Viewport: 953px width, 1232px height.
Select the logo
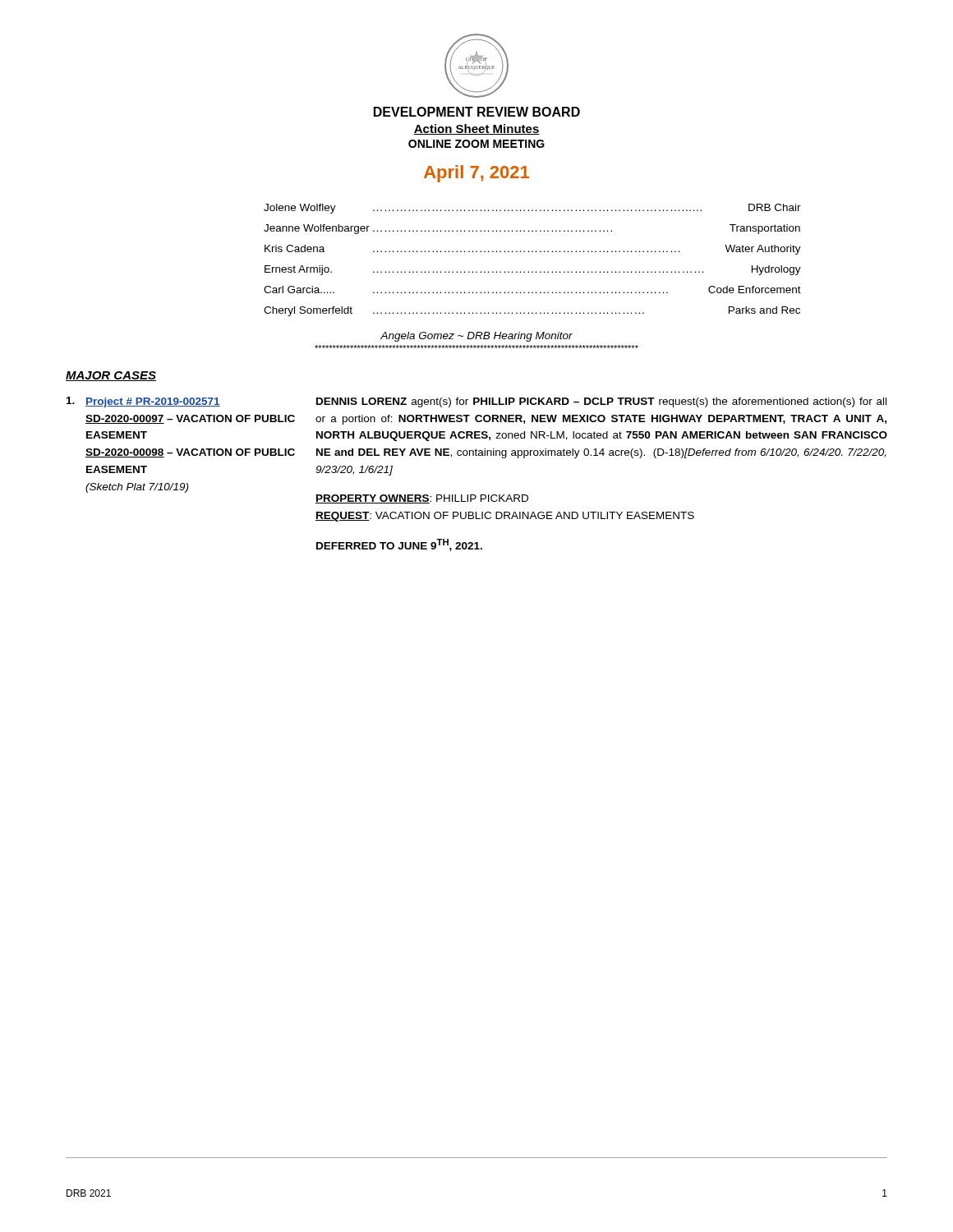tap(476, 66)
